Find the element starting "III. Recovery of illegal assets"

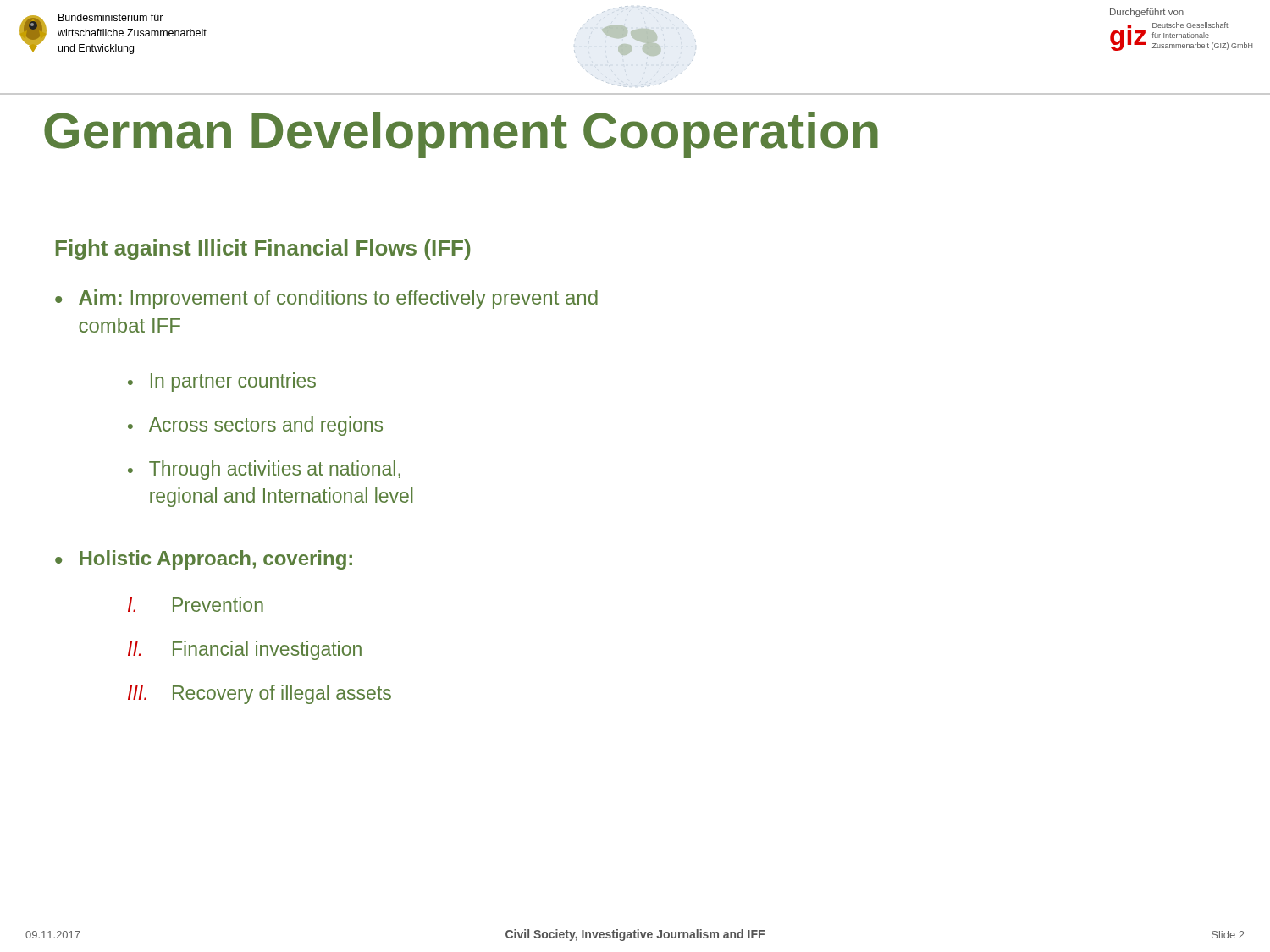259,694
